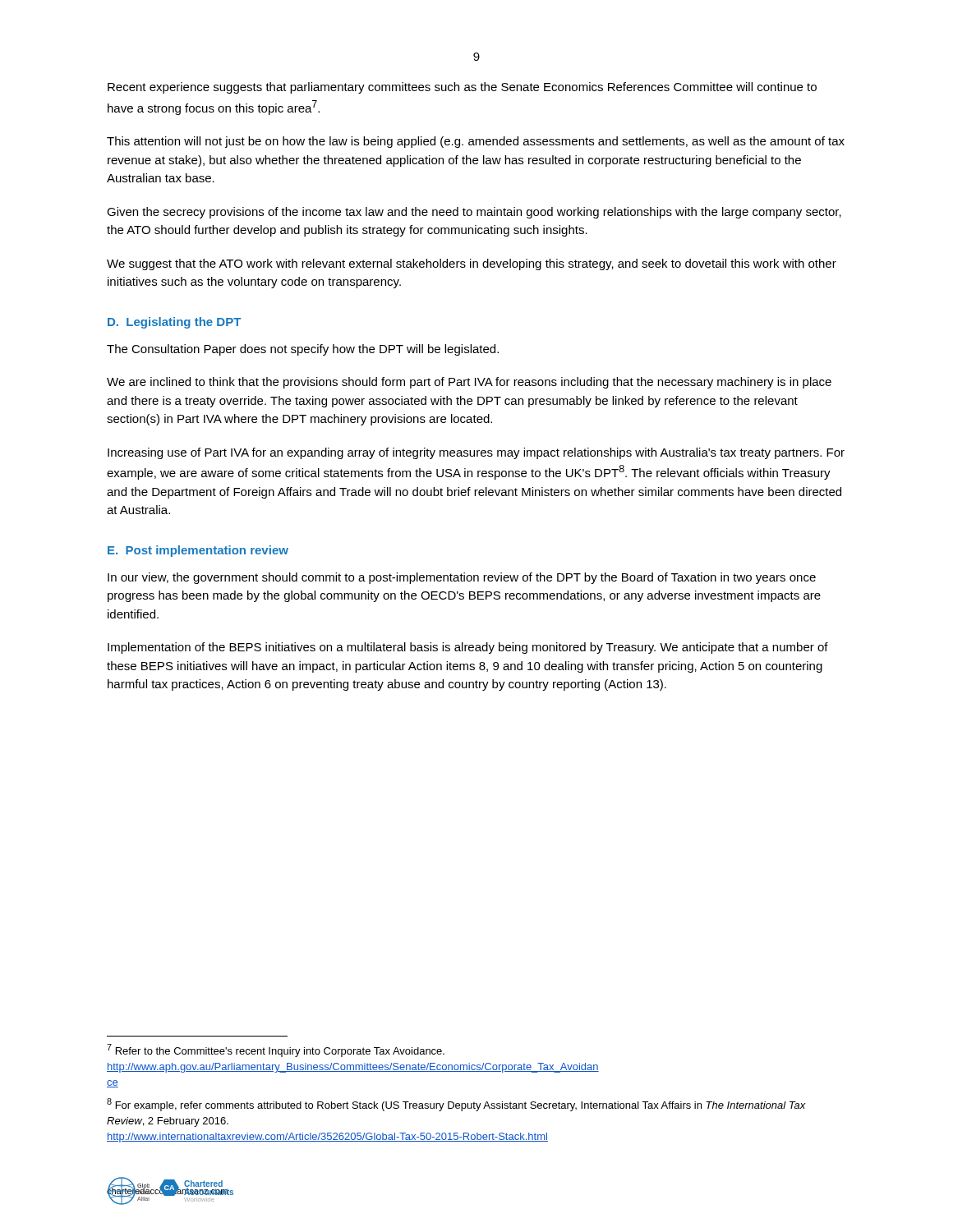The width and height of the screenshot is (953, 1232).
Task: Select the footnote that says "8 For example, refer comments attributed"
Action: (x=456, y=1120)
